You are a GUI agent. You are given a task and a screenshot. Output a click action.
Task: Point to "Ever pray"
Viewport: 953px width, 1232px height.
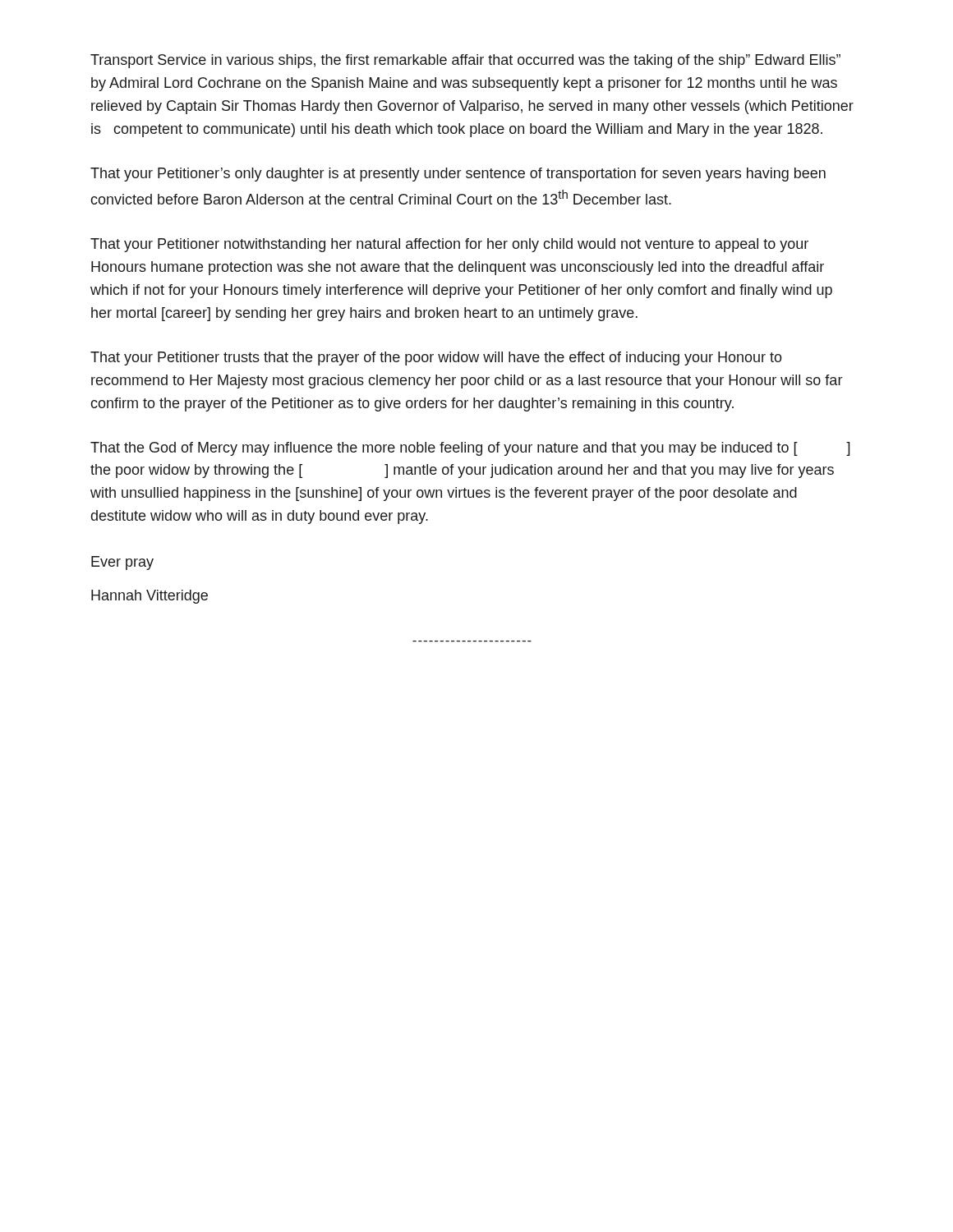(x=122, y=562)
